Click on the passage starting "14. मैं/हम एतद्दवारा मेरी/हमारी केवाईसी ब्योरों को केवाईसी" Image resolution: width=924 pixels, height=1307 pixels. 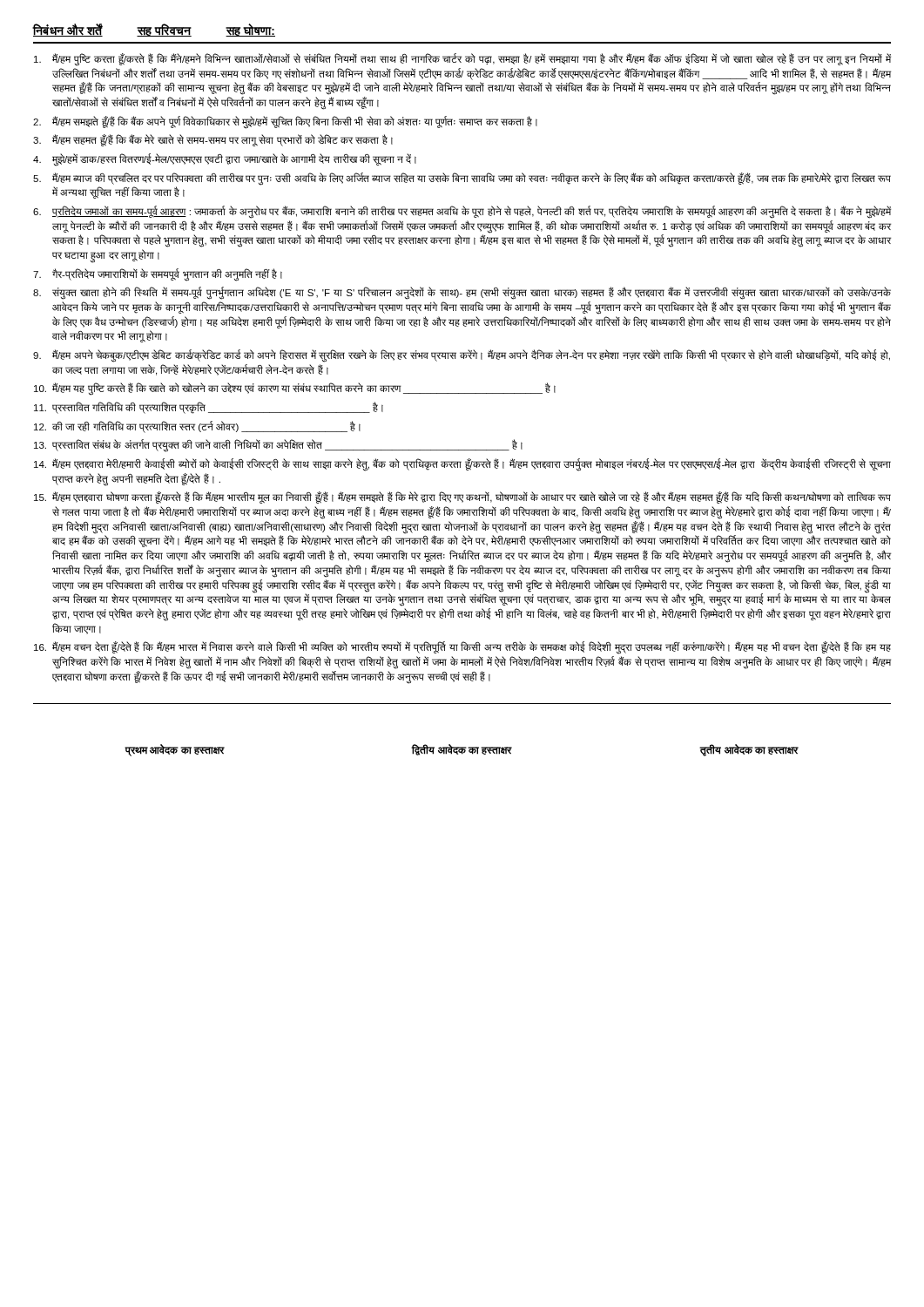coord(462,472)
